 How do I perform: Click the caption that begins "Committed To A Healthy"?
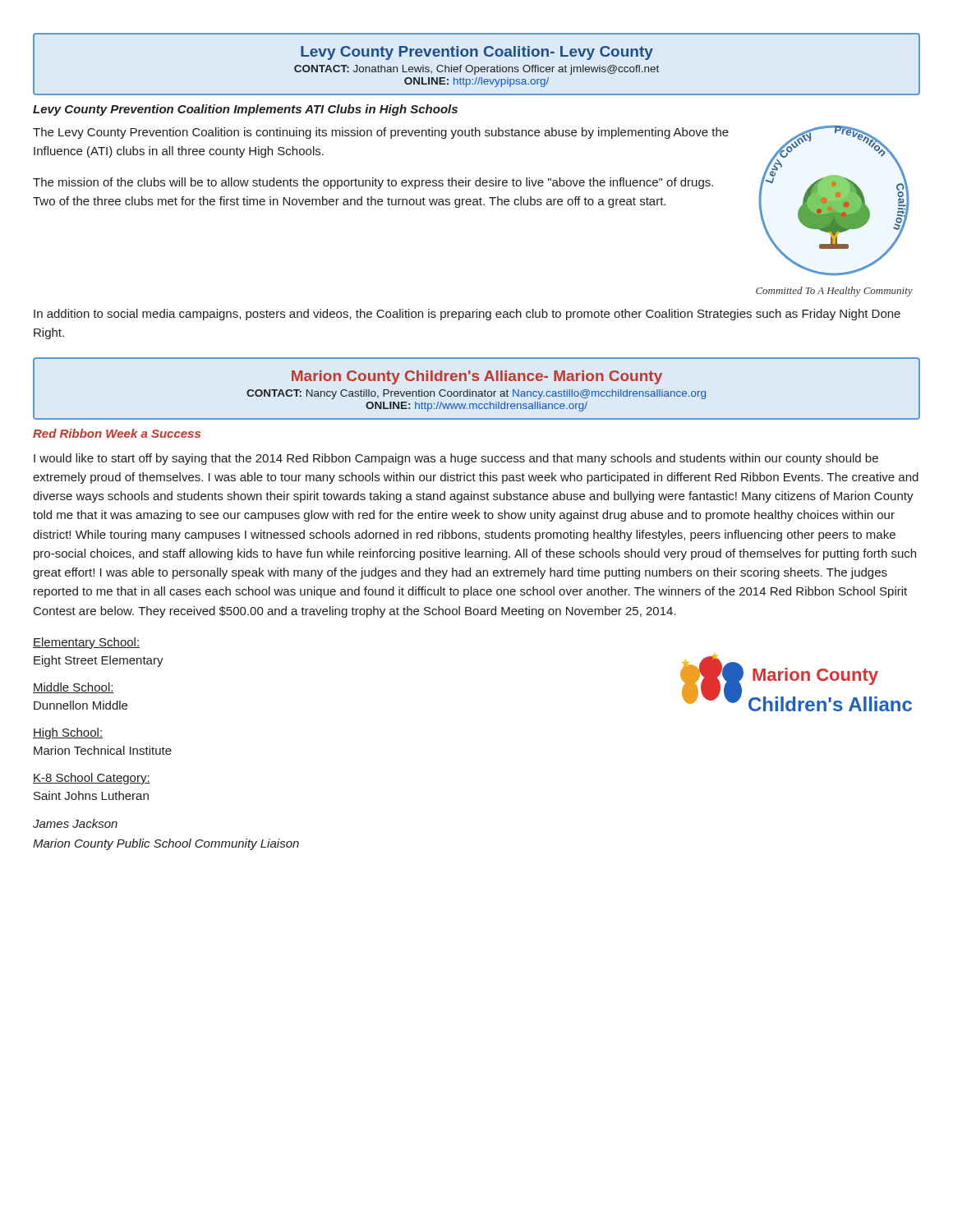pos(834,291)
